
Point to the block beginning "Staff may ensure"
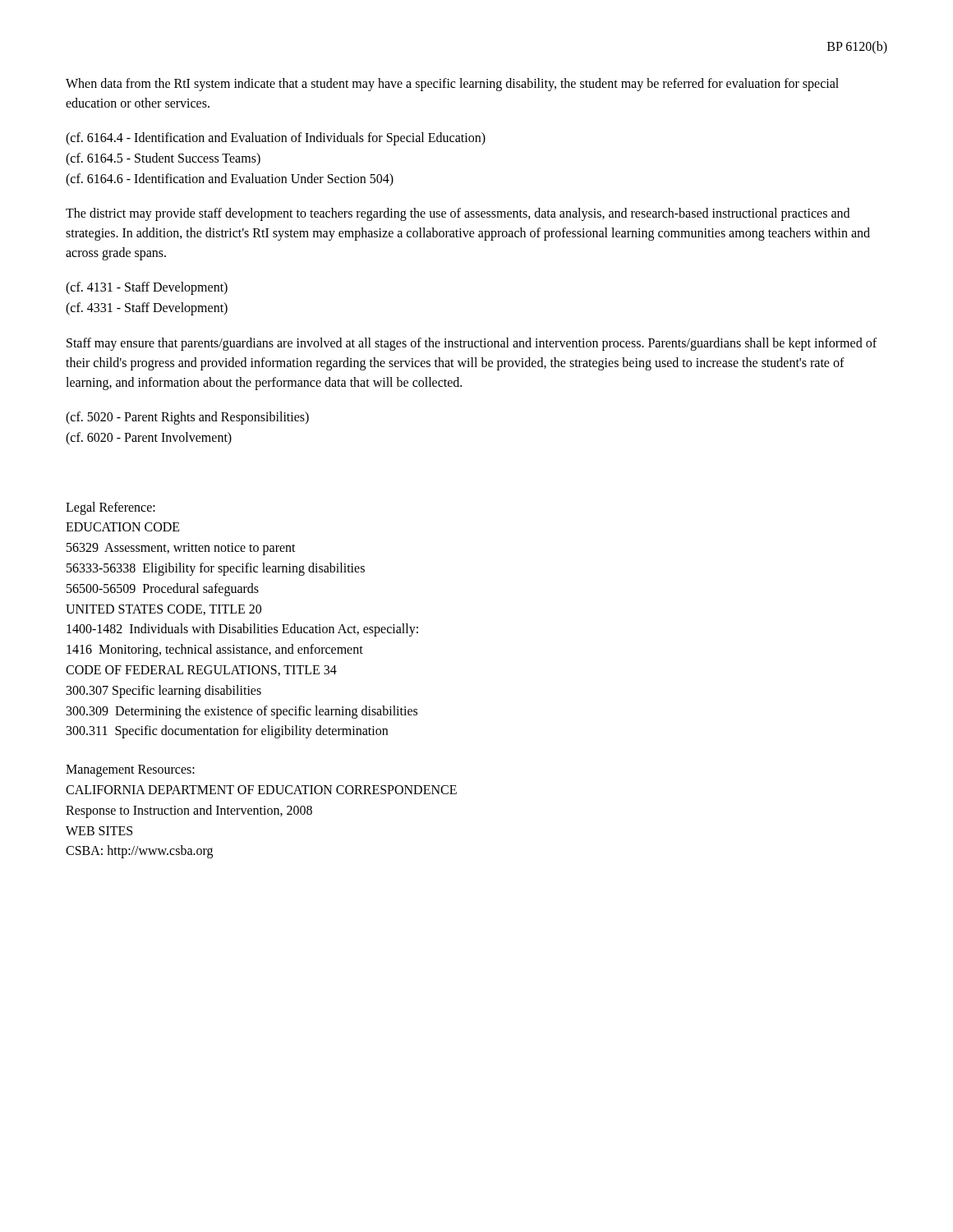471,363
